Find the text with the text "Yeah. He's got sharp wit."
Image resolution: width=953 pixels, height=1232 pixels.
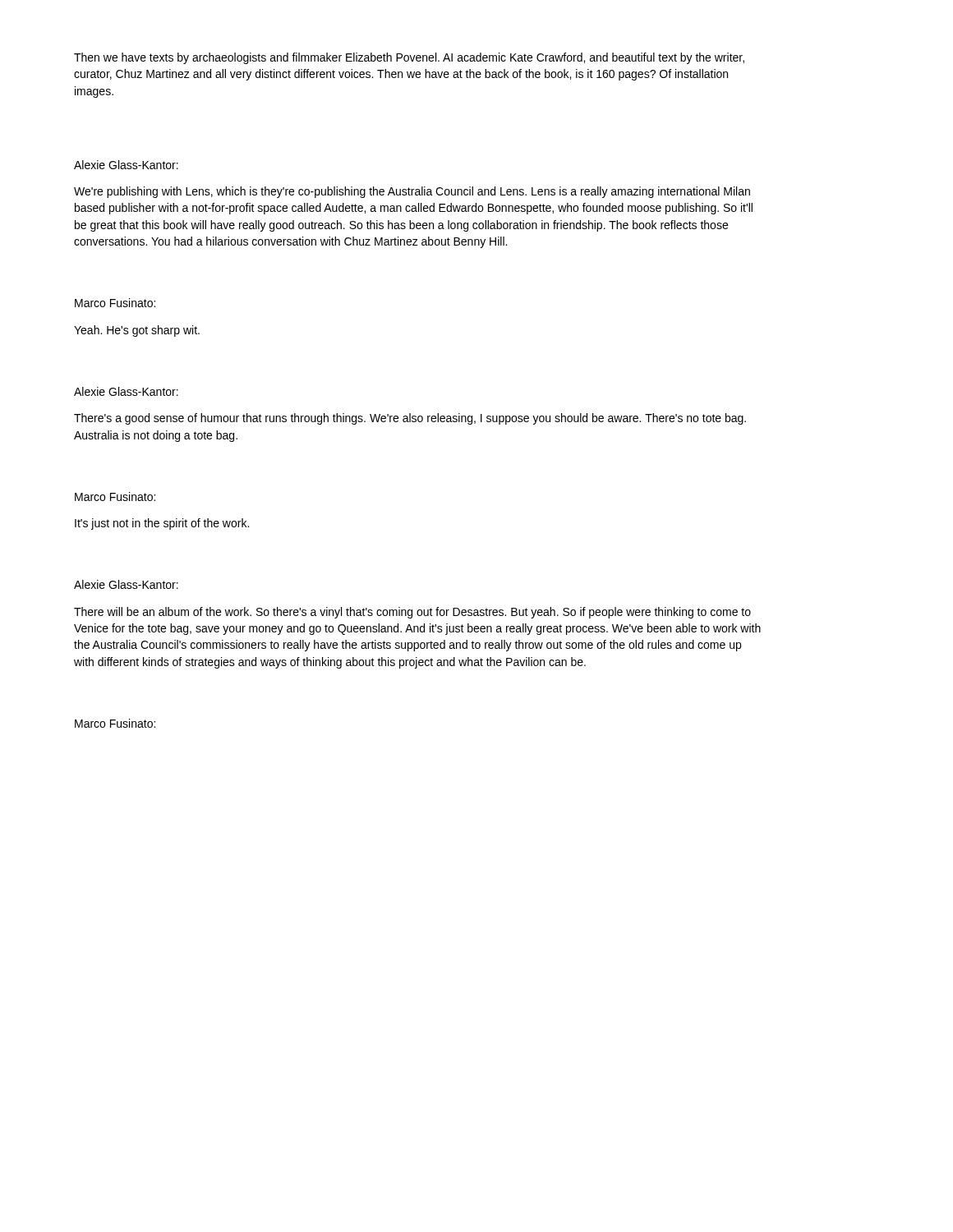click(x=137, y=330)
